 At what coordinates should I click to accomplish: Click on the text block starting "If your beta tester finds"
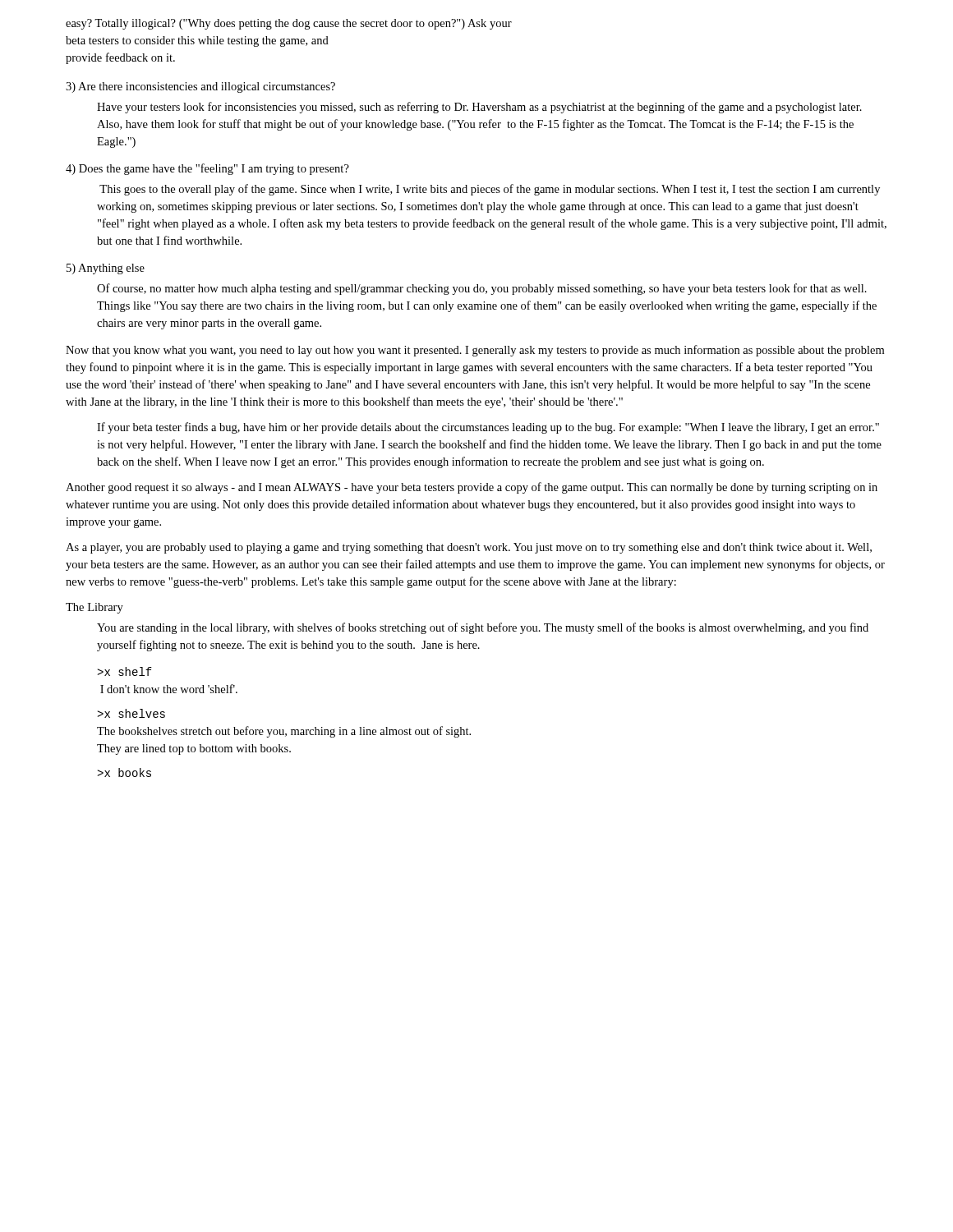coord(489,445)
